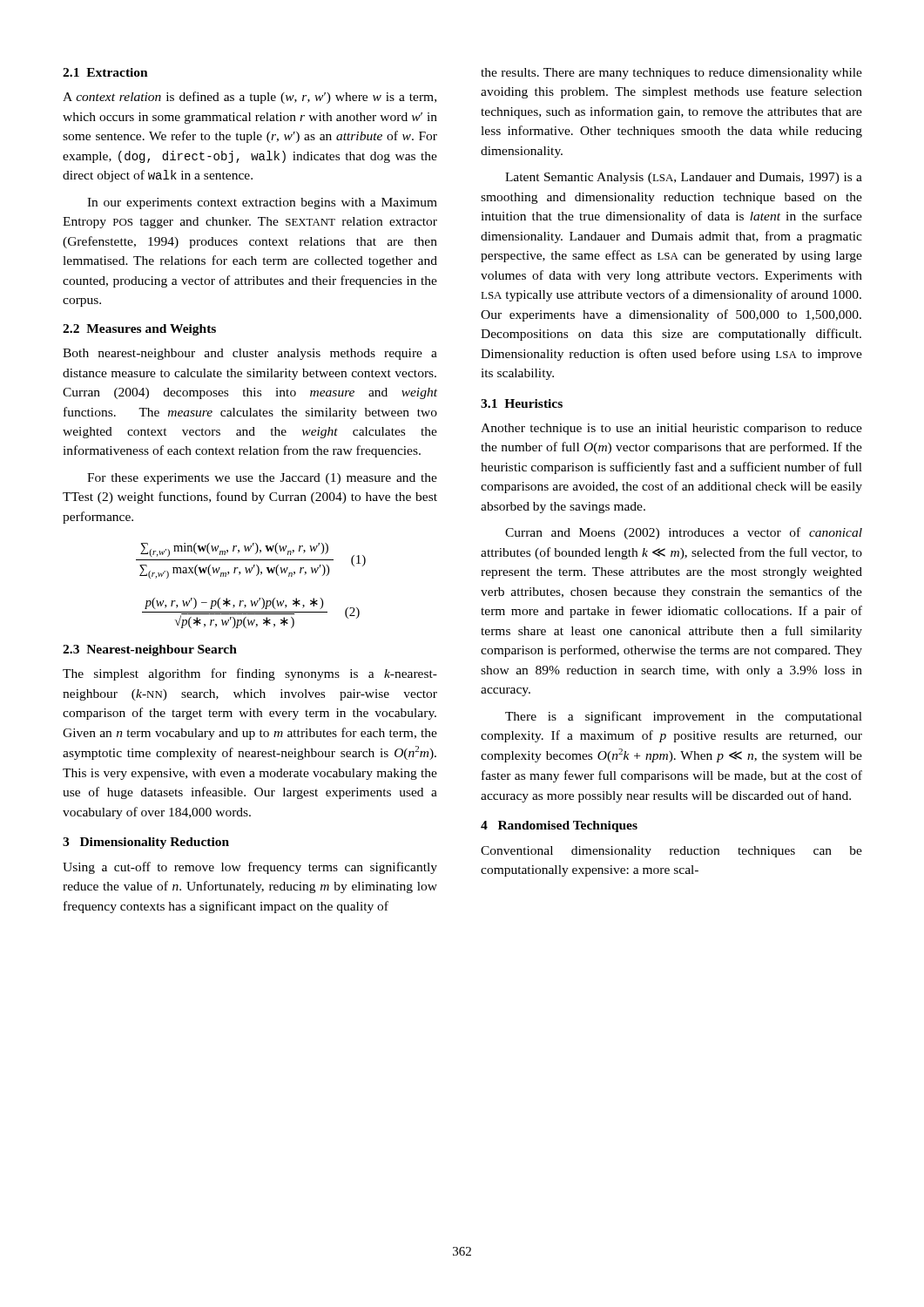Point to the formula beginning "∑(r,w′) min(w(wm, r, w′), w(wn, r, w′))"
The height and width of the screenshot is (1307, 924).
point(250,585)
